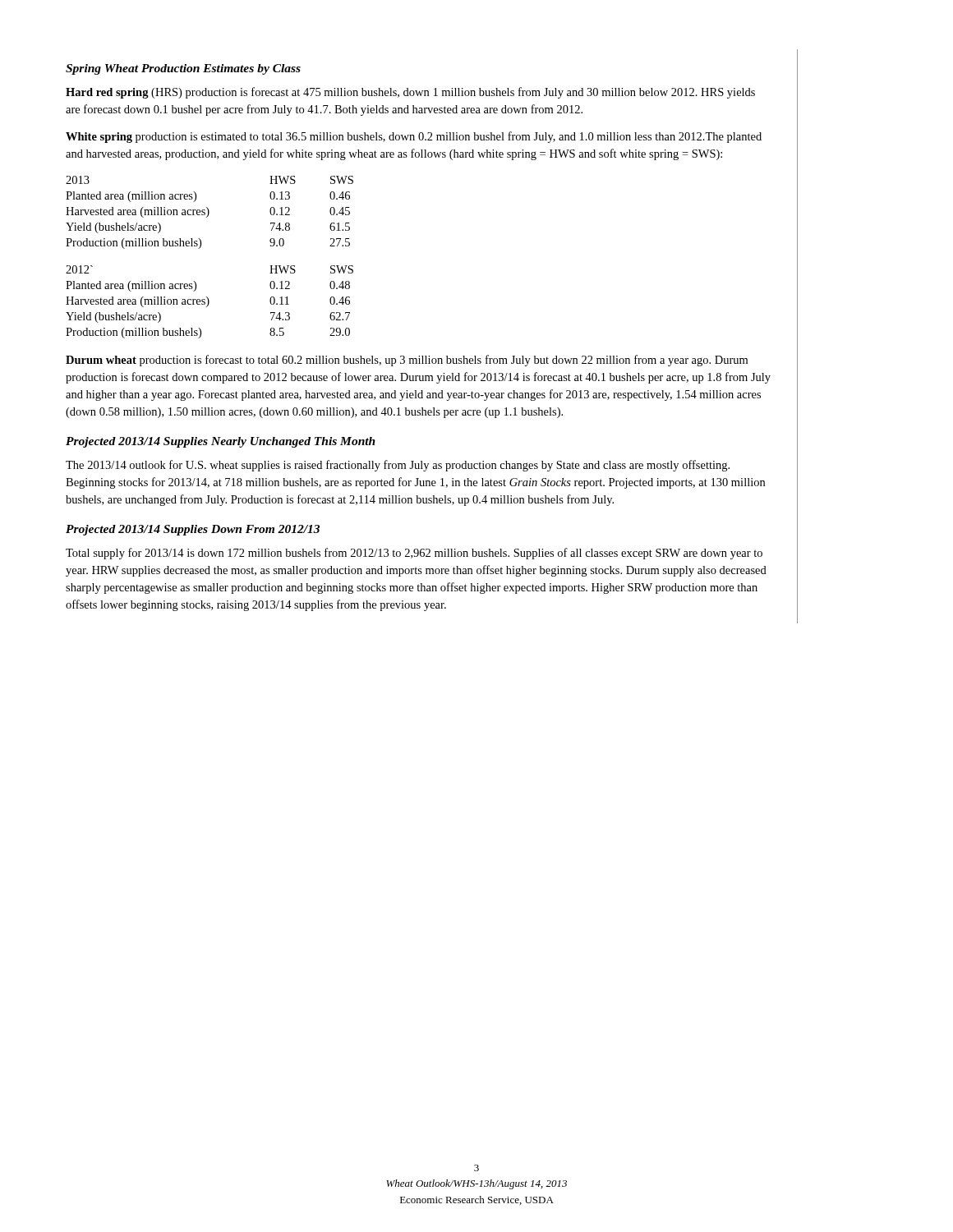Select the text block that reads "Durum wheat production"
The height and width of the screenshot is (1232, 953).
(x=418, y=386)
